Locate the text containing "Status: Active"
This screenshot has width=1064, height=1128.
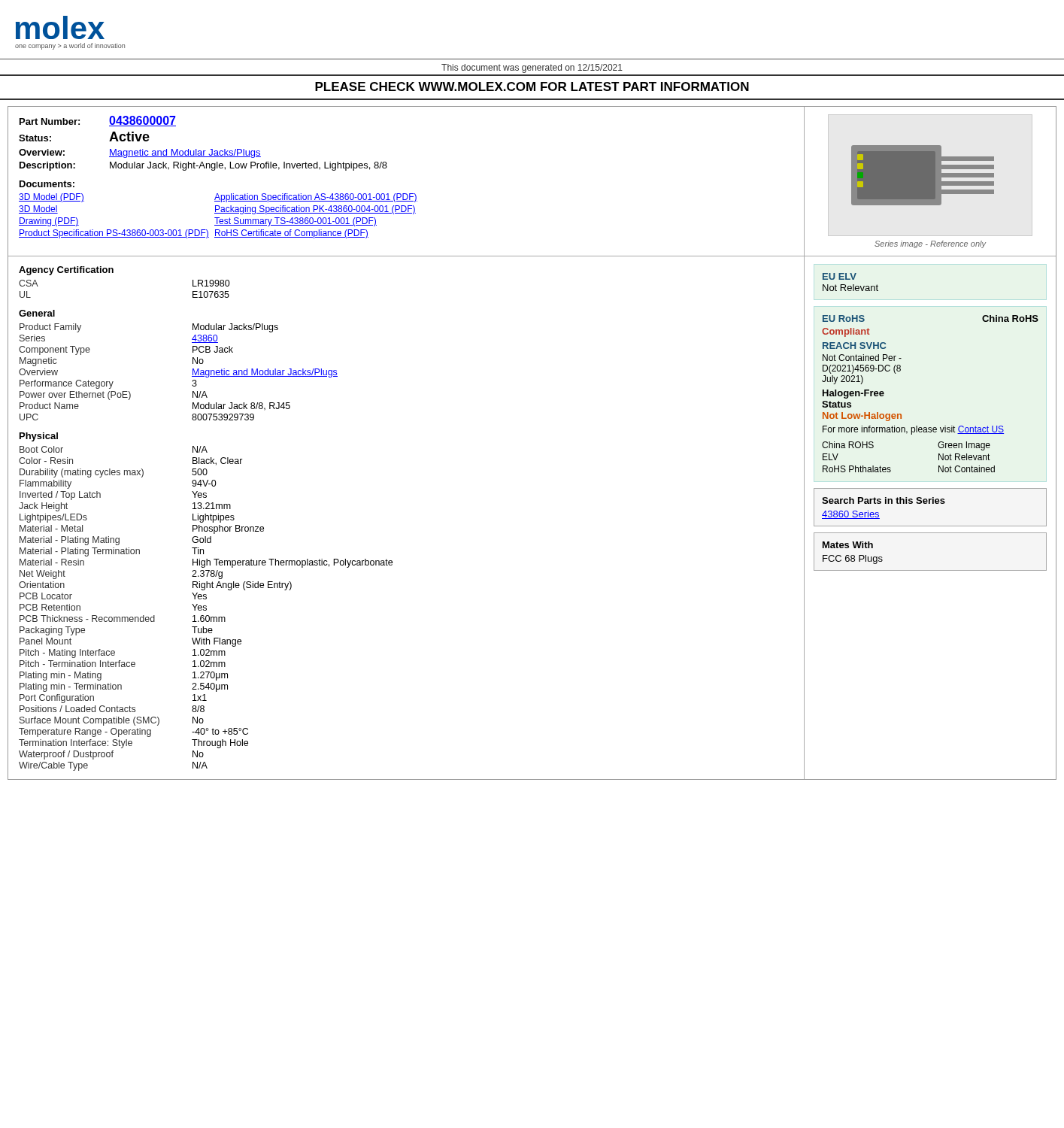[34, 136]
